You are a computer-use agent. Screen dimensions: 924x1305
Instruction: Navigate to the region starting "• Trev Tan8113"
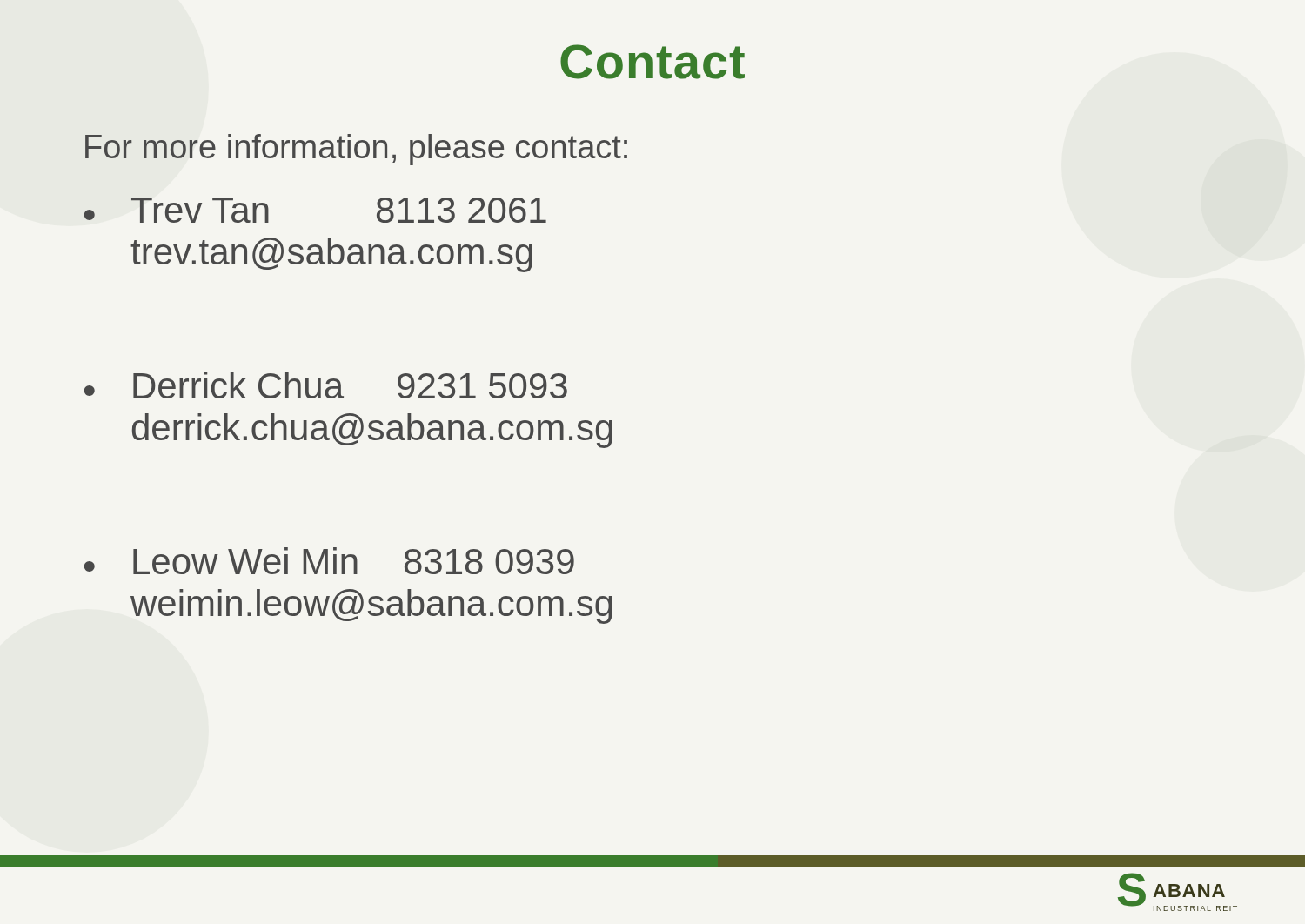(315, 231)
